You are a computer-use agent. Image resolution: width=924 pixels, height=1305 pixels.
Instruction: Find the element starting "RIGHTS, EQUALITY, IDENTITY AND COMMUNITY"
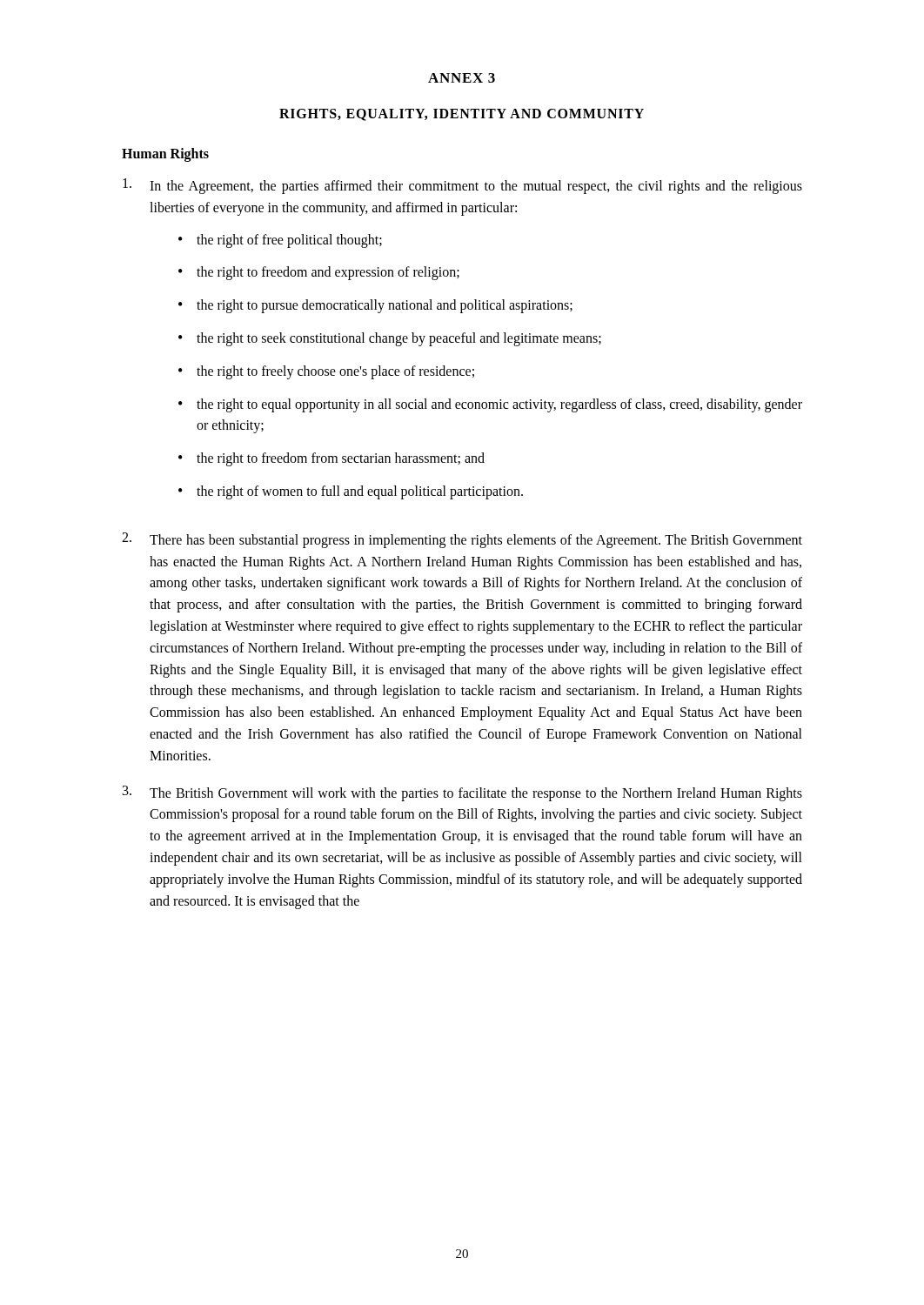click(462, 114)
